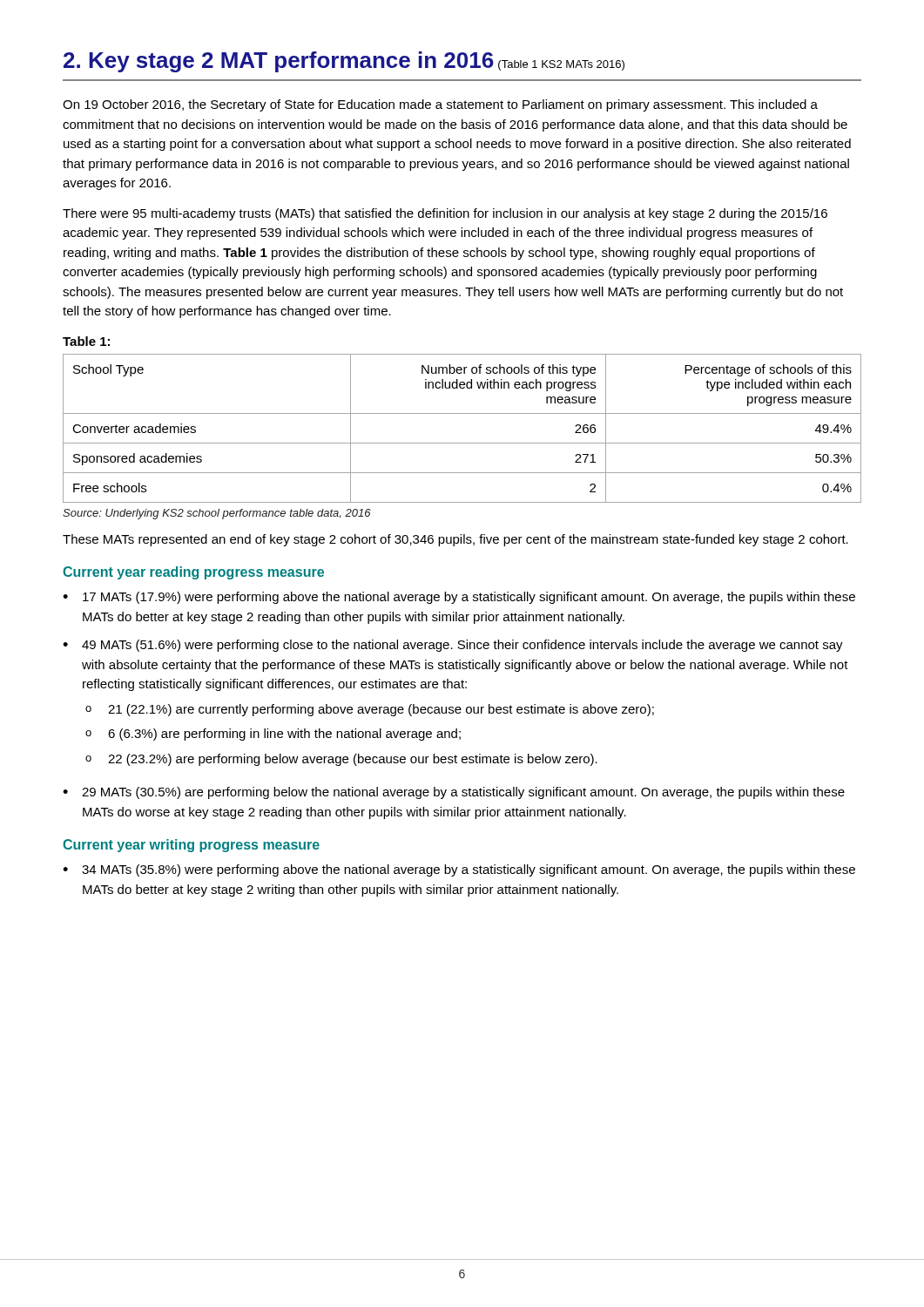This screenshot has height=1307, width=924.
Task: Locate the list item with the text "• 49 MATs (51.6%) were performing close to"
Action: pos(462,704)
